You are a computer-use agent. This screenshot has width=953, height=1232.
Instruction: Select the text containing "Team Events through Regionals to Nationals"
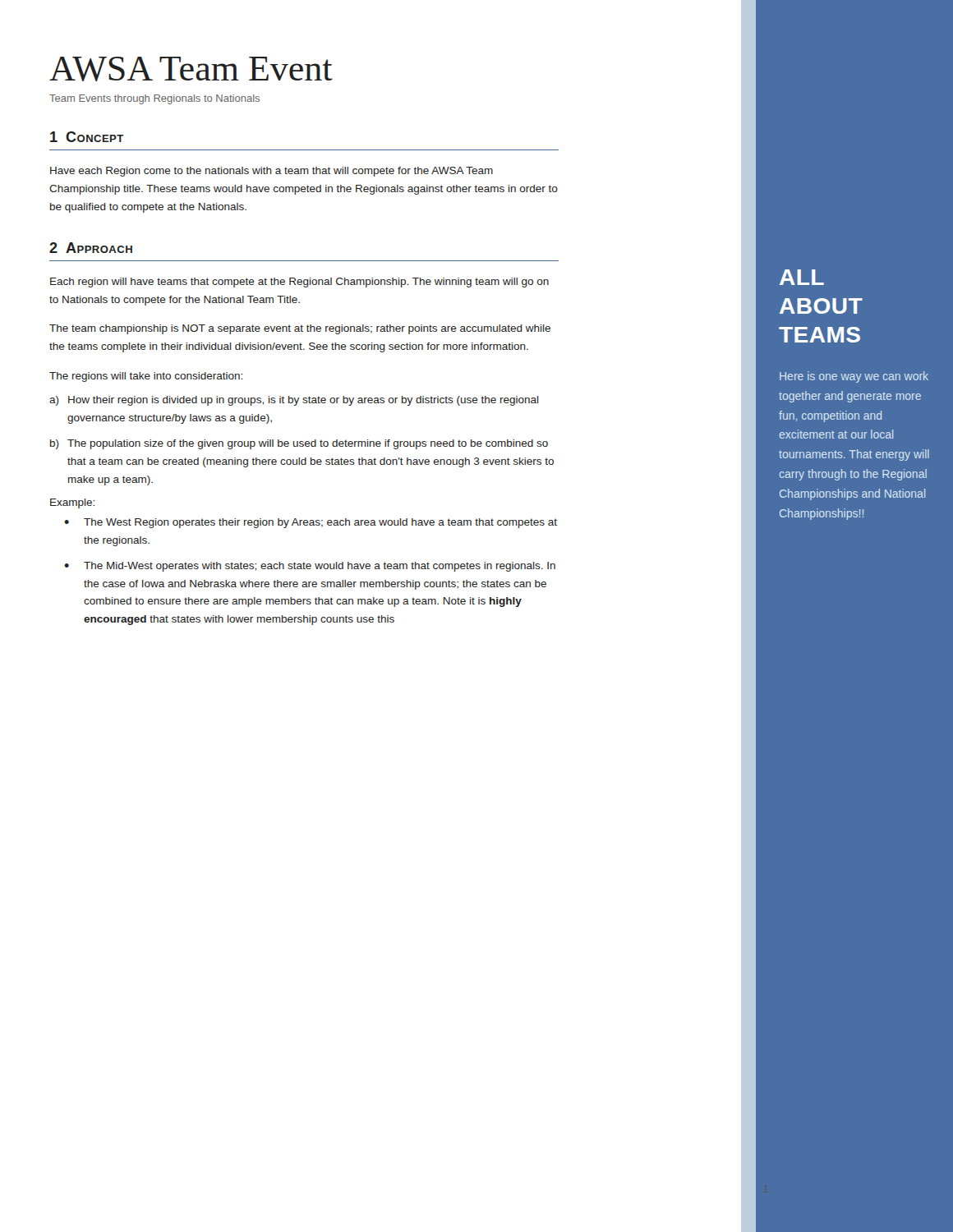(x=154, y=99)
